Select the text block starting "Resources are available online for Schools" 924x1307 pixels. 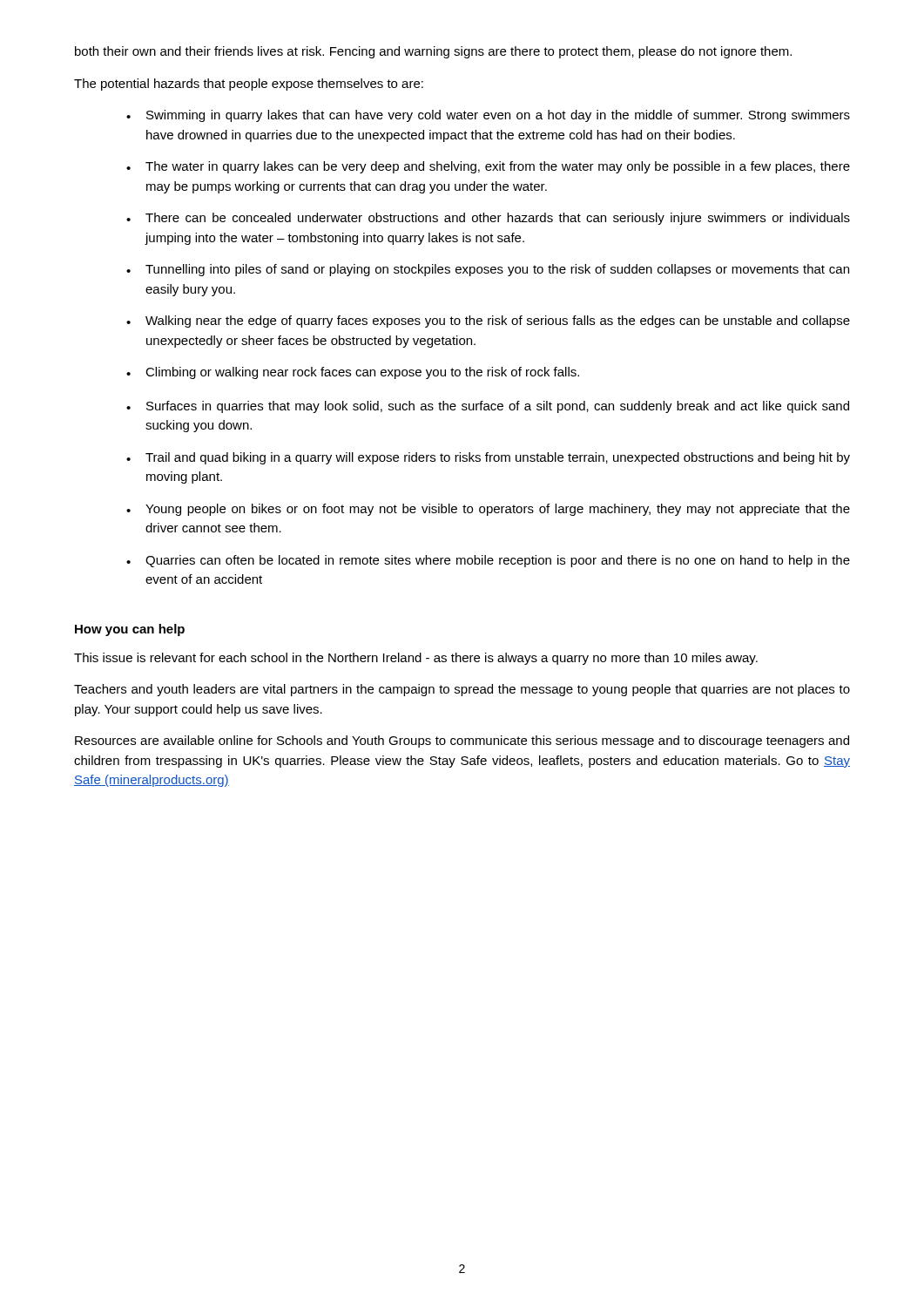coord(462,760)
